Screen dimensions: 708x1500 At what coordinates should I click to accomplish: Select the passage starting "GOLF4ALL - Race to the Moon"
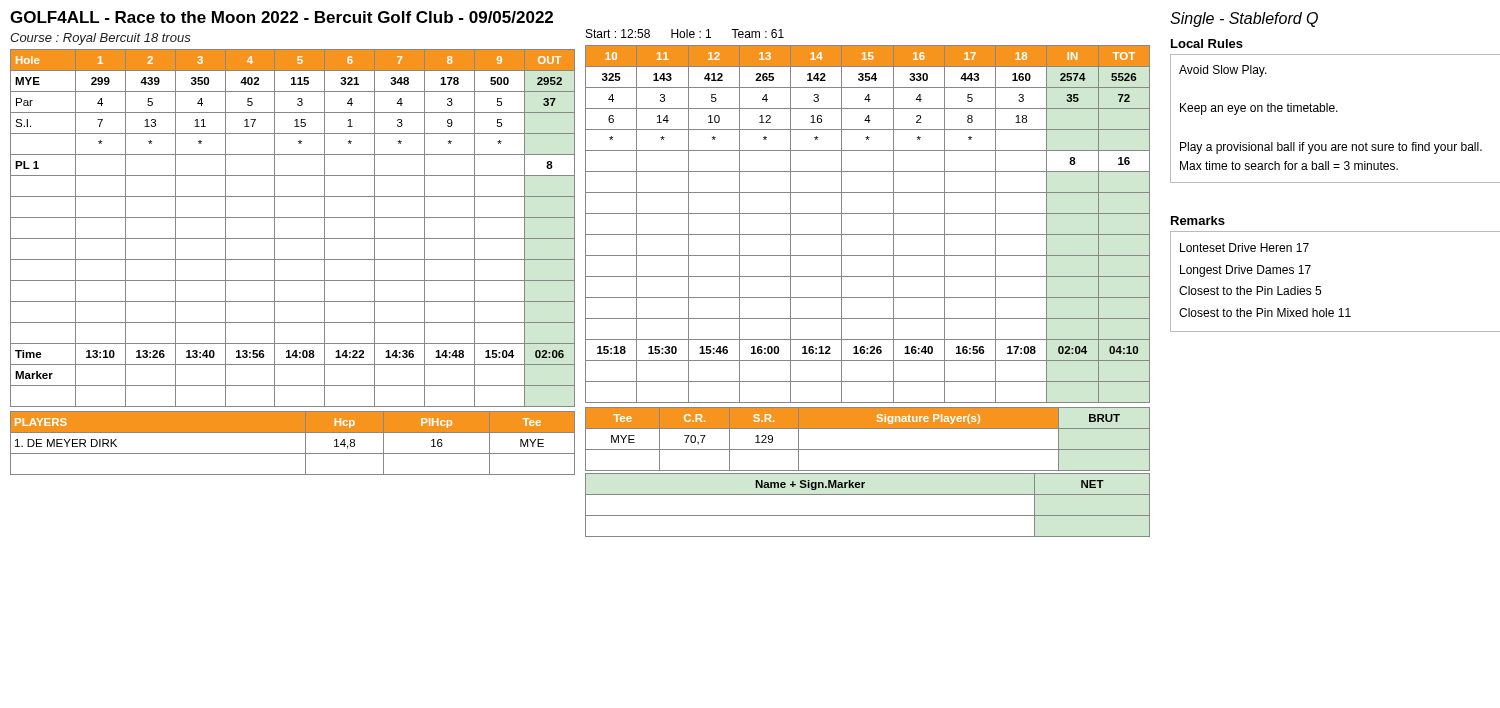(282, 17)
